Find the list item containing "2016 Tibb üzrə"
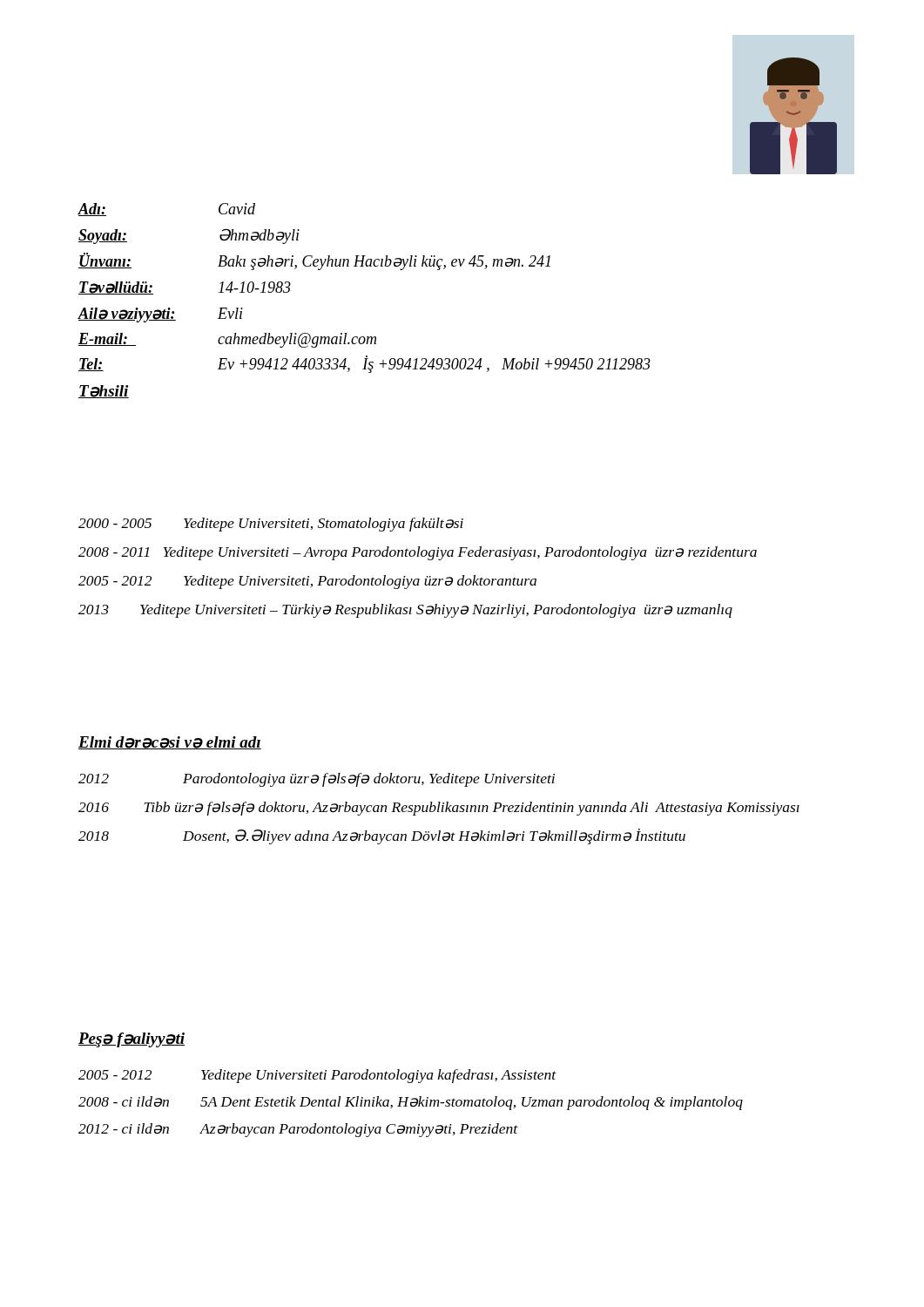924x1307 pixels. click(439, 807)
